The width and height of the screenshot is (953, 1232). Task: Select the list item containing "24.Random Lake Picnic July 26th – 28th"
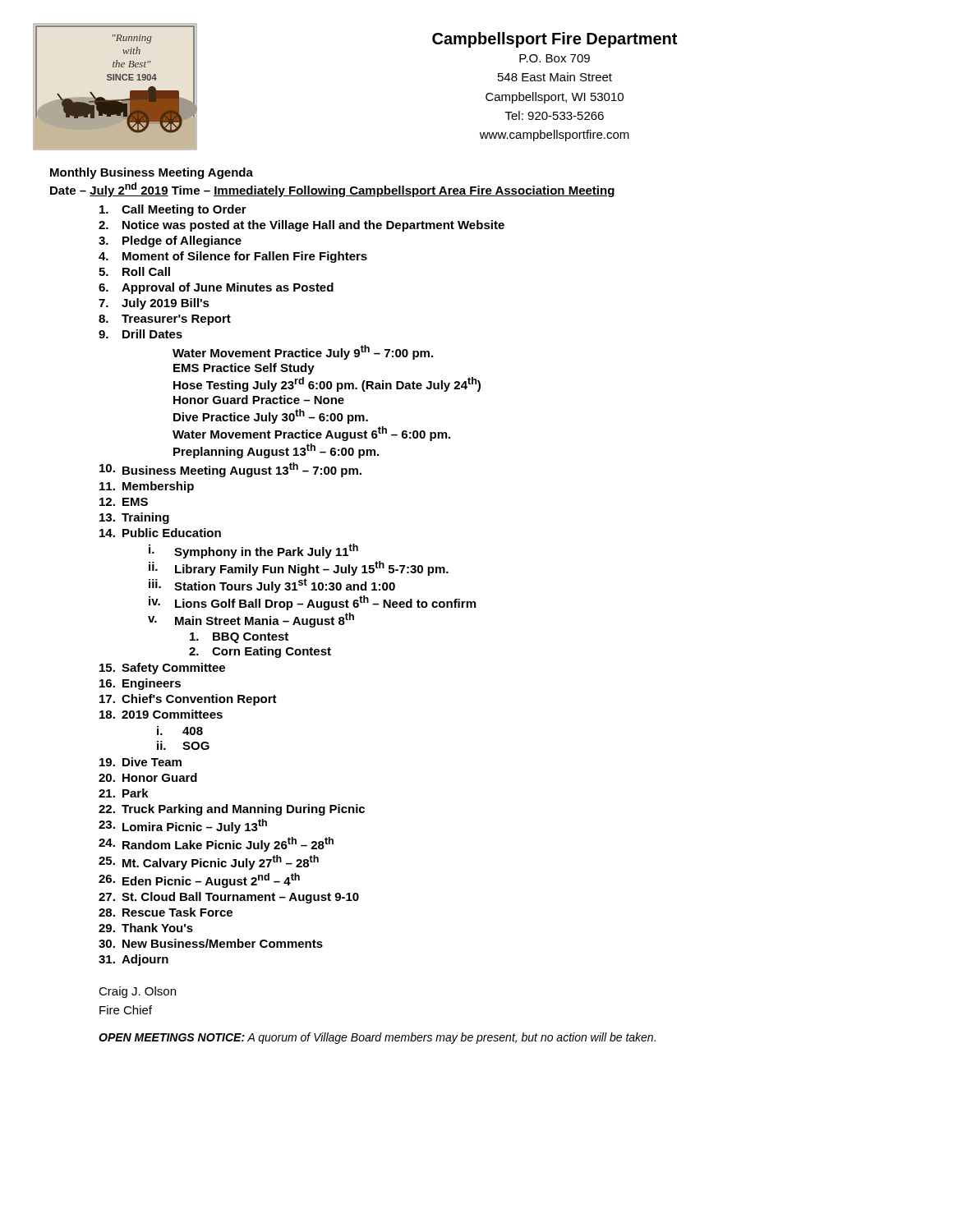(x=216, y=844)
